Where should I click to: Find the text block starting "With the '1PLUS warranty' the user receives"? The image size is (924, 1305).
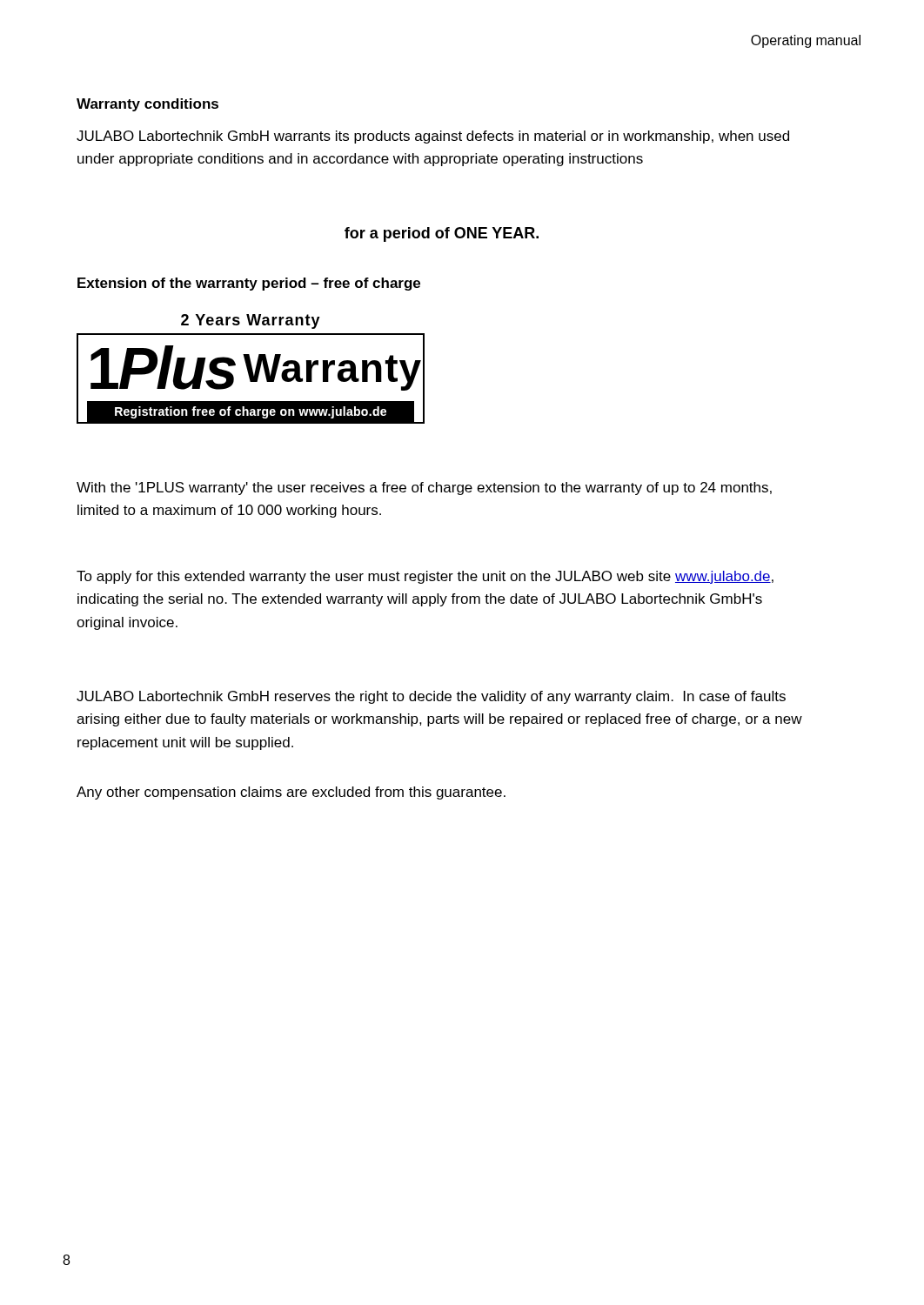(425, 499)
